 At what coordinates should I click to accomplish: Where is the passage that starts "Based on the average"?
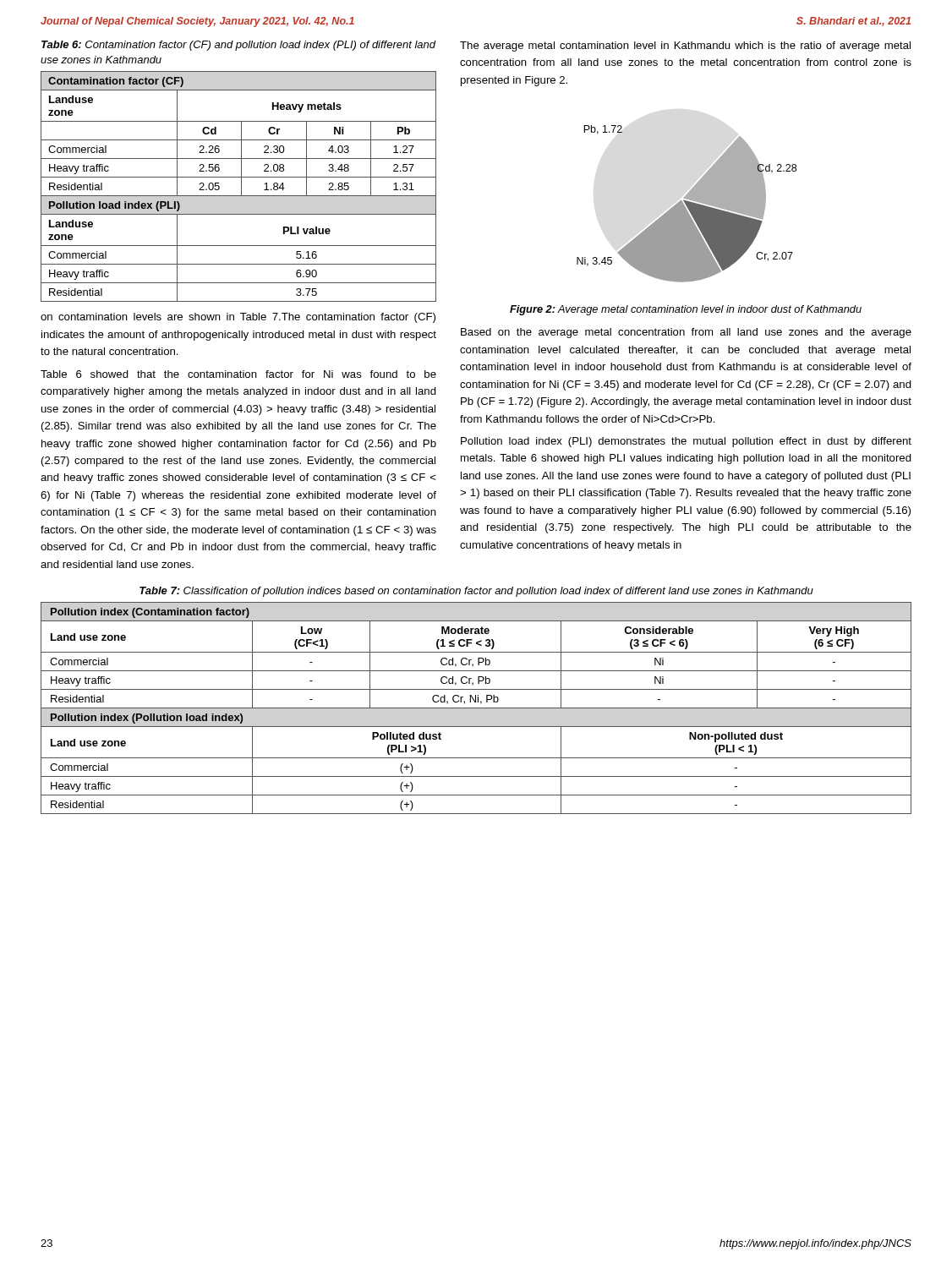pyautogui.click(x=686, y=375)
